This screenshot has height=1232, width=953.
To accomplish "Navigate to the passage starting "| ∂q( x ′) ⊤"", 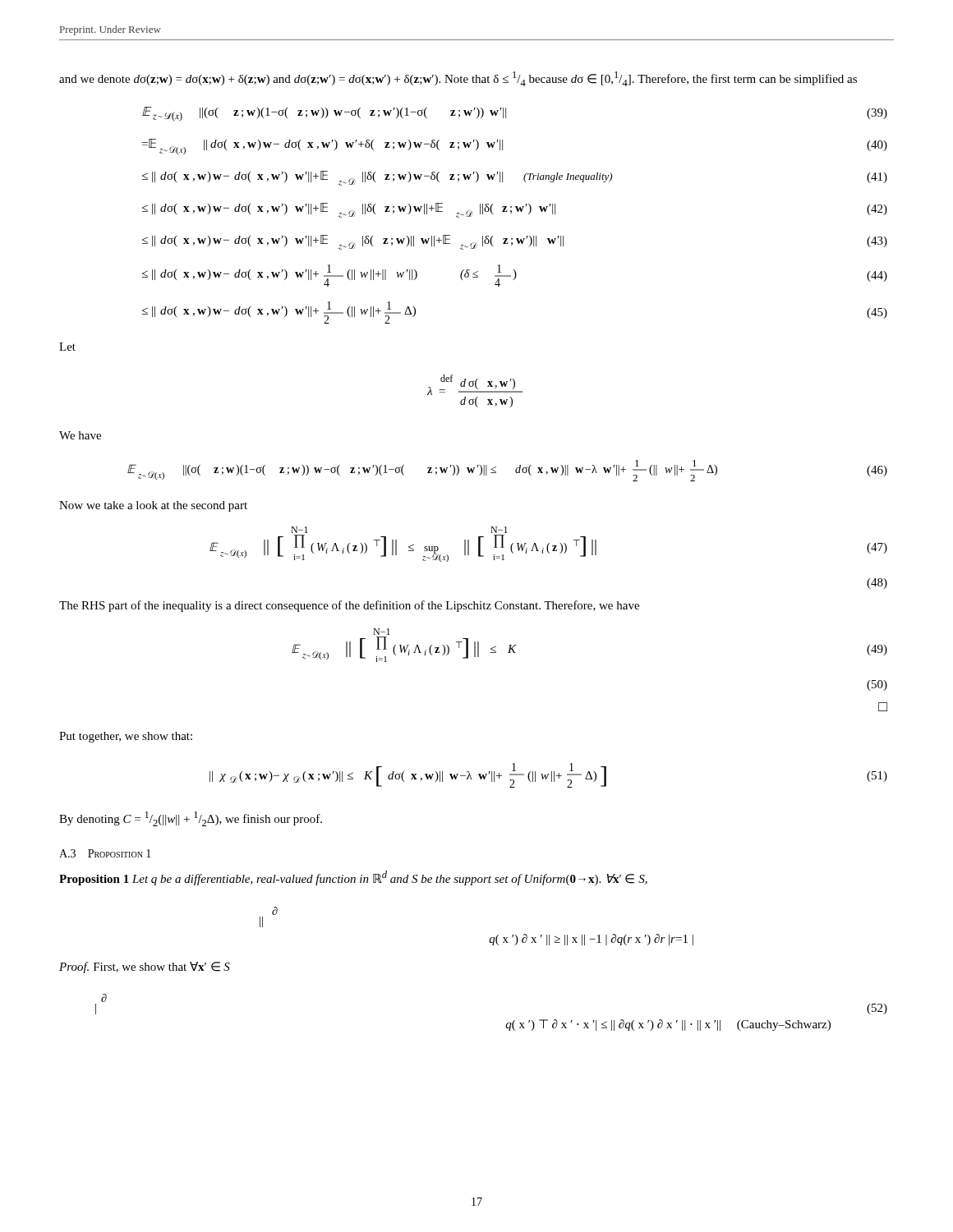I will tap(104, 998).
